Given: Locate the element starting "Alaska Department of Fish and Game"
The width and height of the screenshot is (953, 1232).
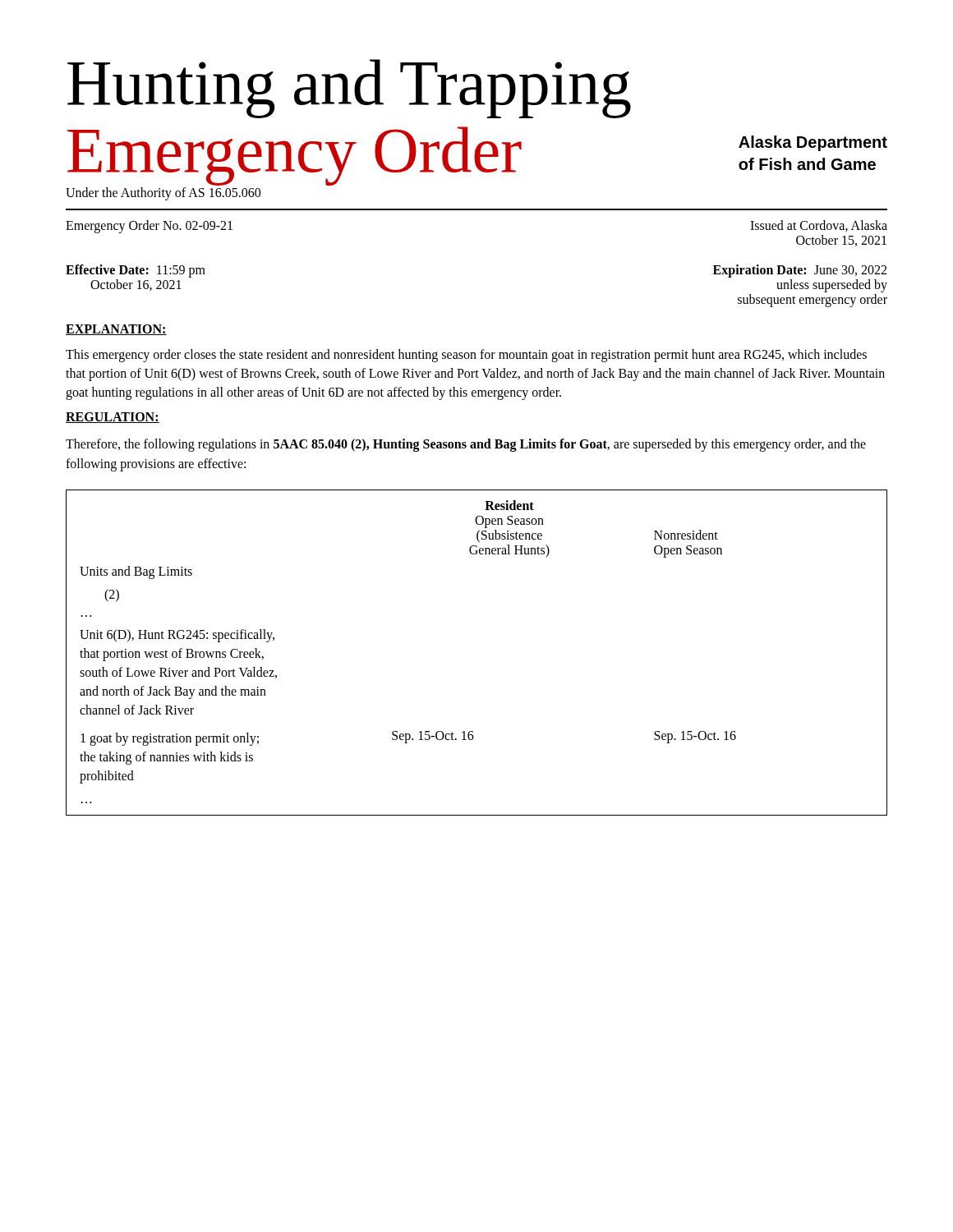Looking at the screenshot, I should point(813,153).
